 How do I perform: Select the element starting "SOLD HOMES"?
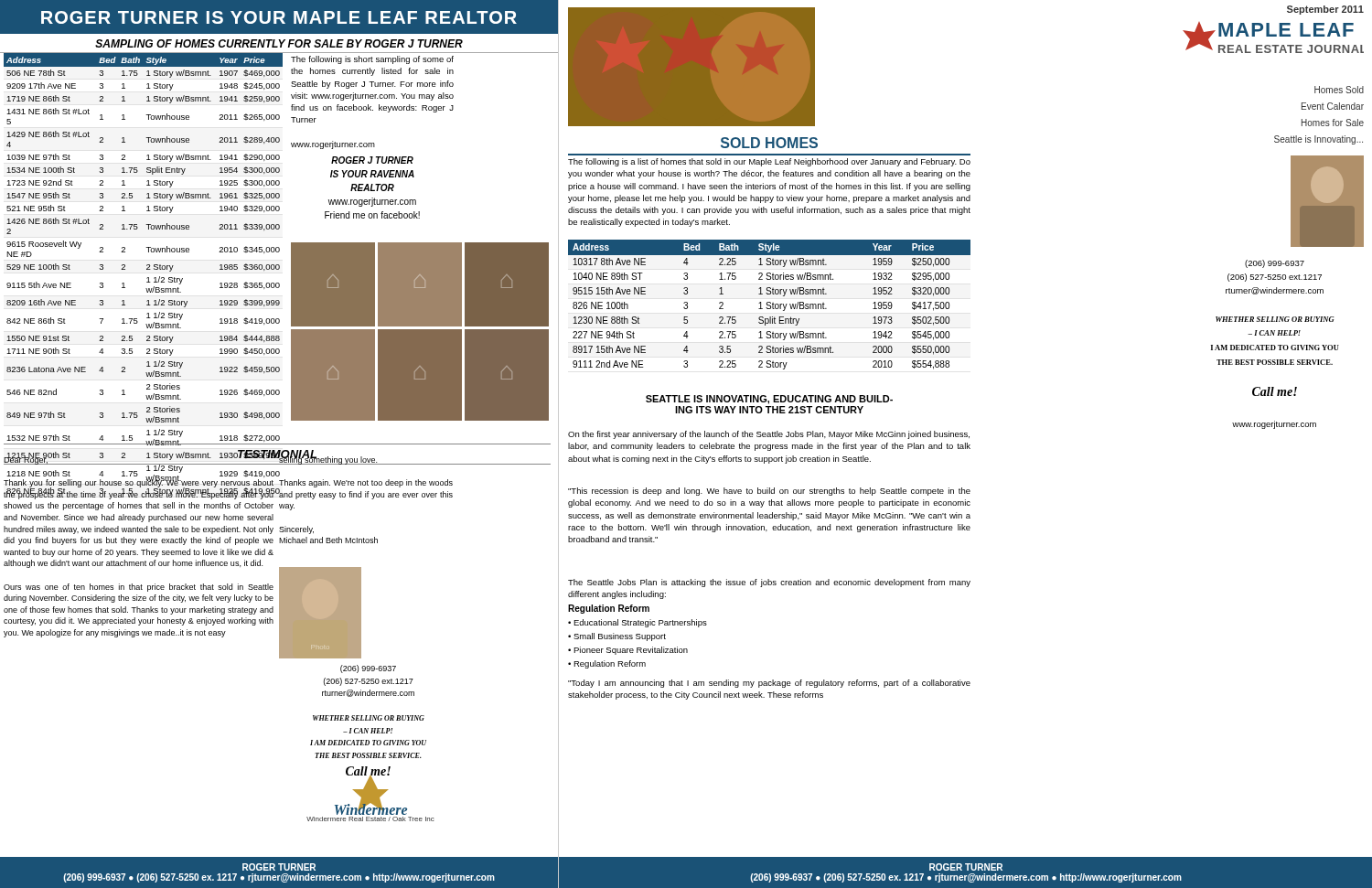click(x=769, y=143)
